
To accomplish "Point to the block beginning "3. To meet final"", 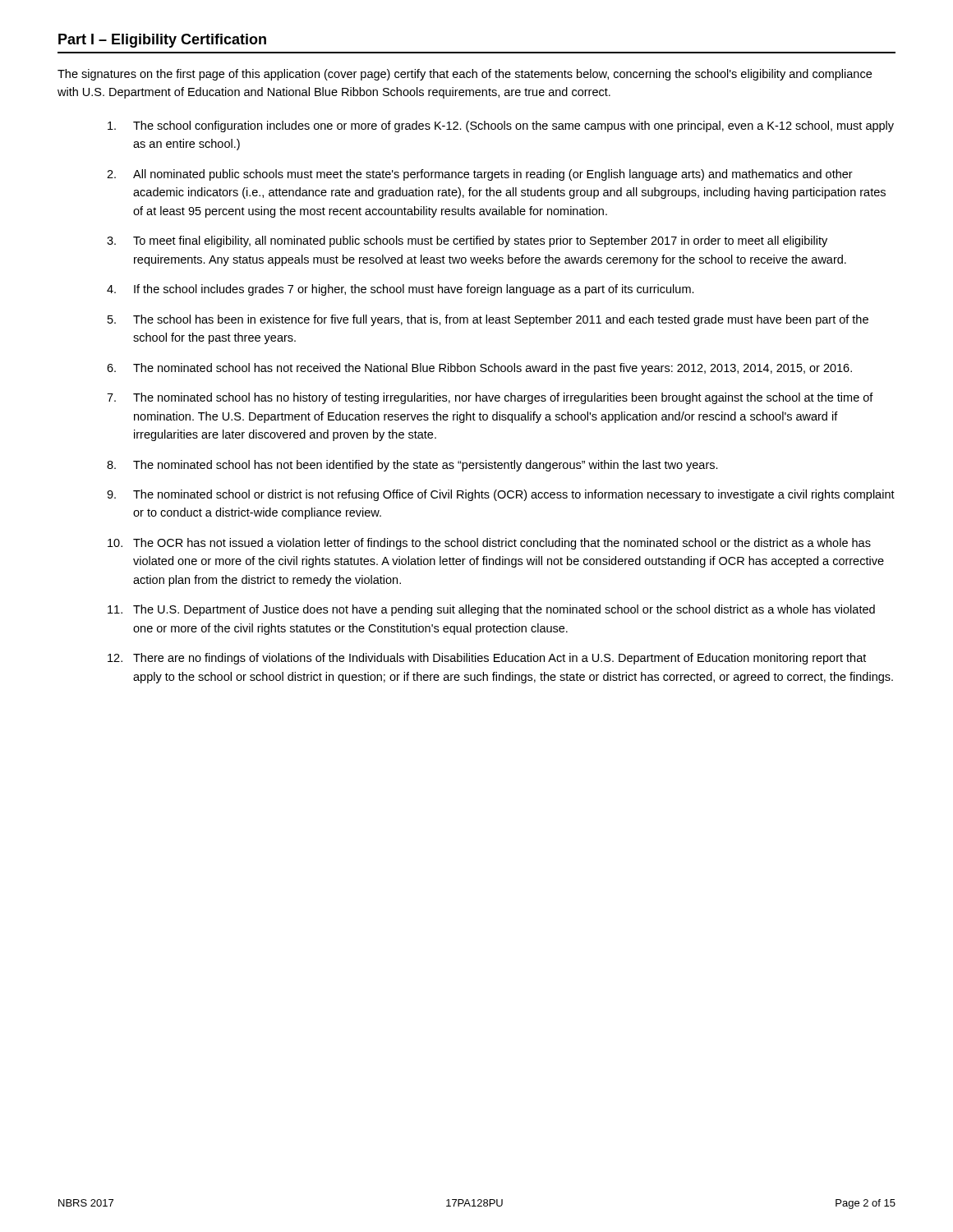I will 501,250.
